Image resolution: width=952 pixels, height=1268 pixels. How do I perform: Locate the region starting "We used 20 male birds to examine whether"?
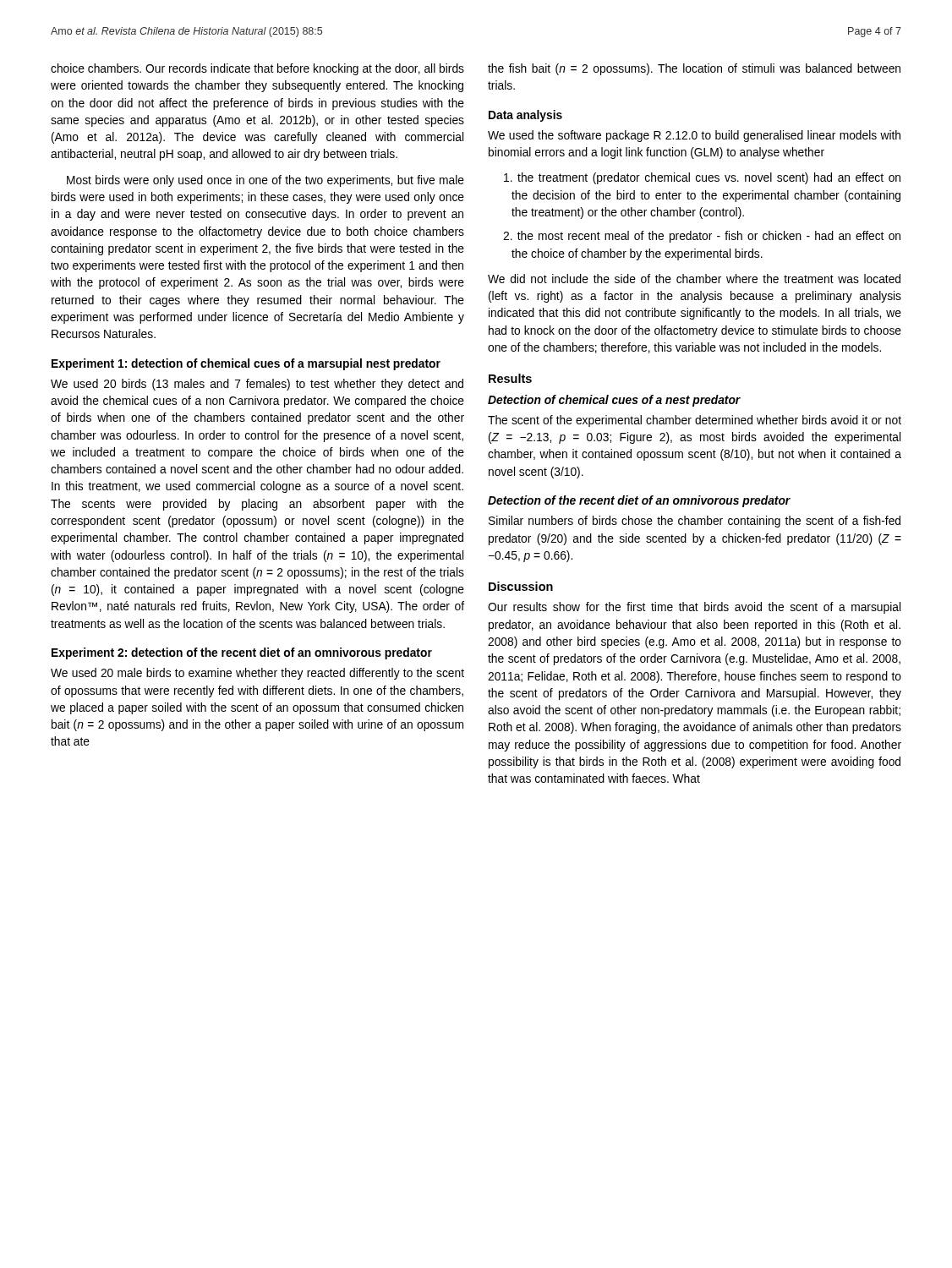[257, 708]
